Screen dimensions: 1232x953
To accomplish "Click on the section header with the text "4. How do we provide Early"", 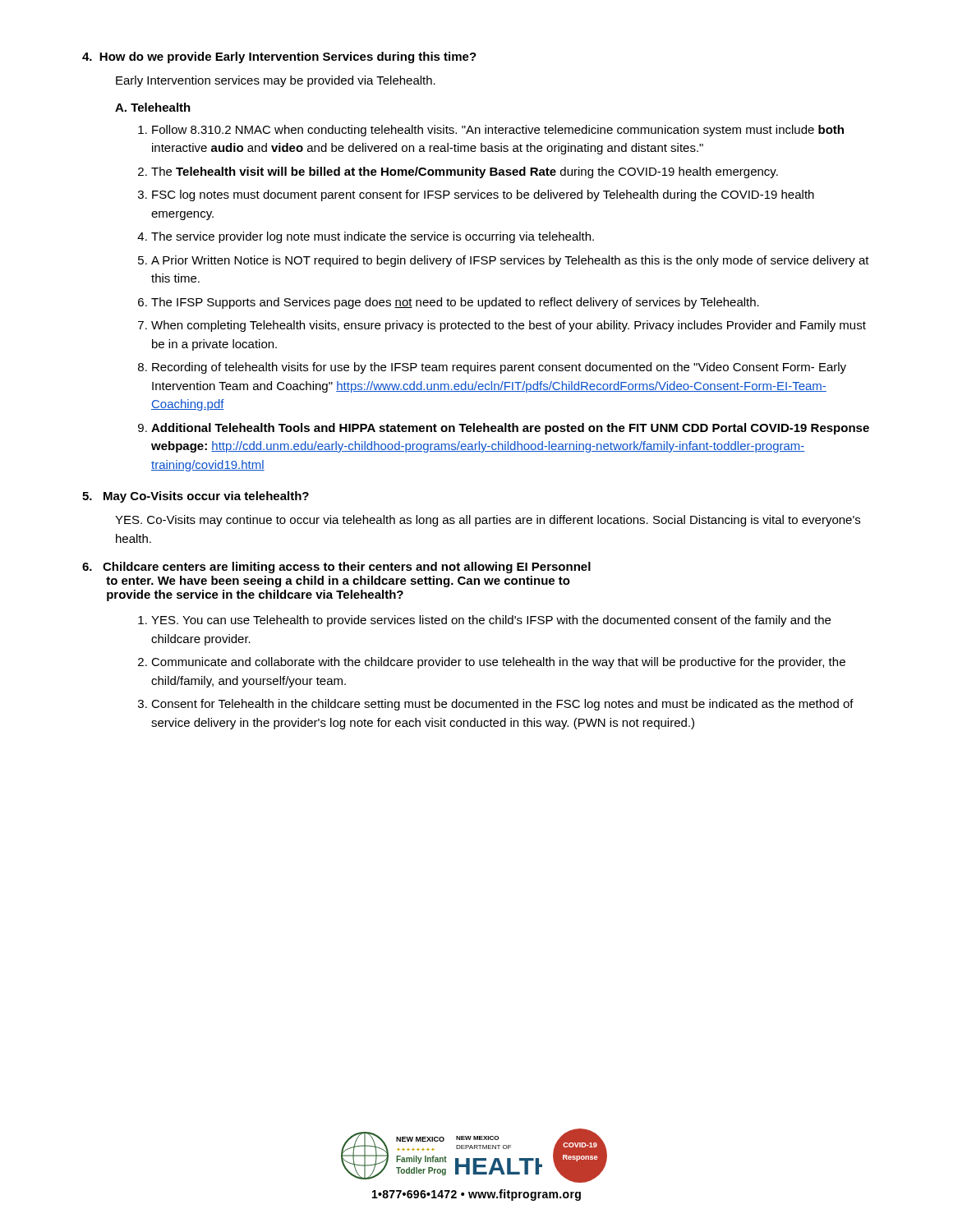I will coord(279,56).
